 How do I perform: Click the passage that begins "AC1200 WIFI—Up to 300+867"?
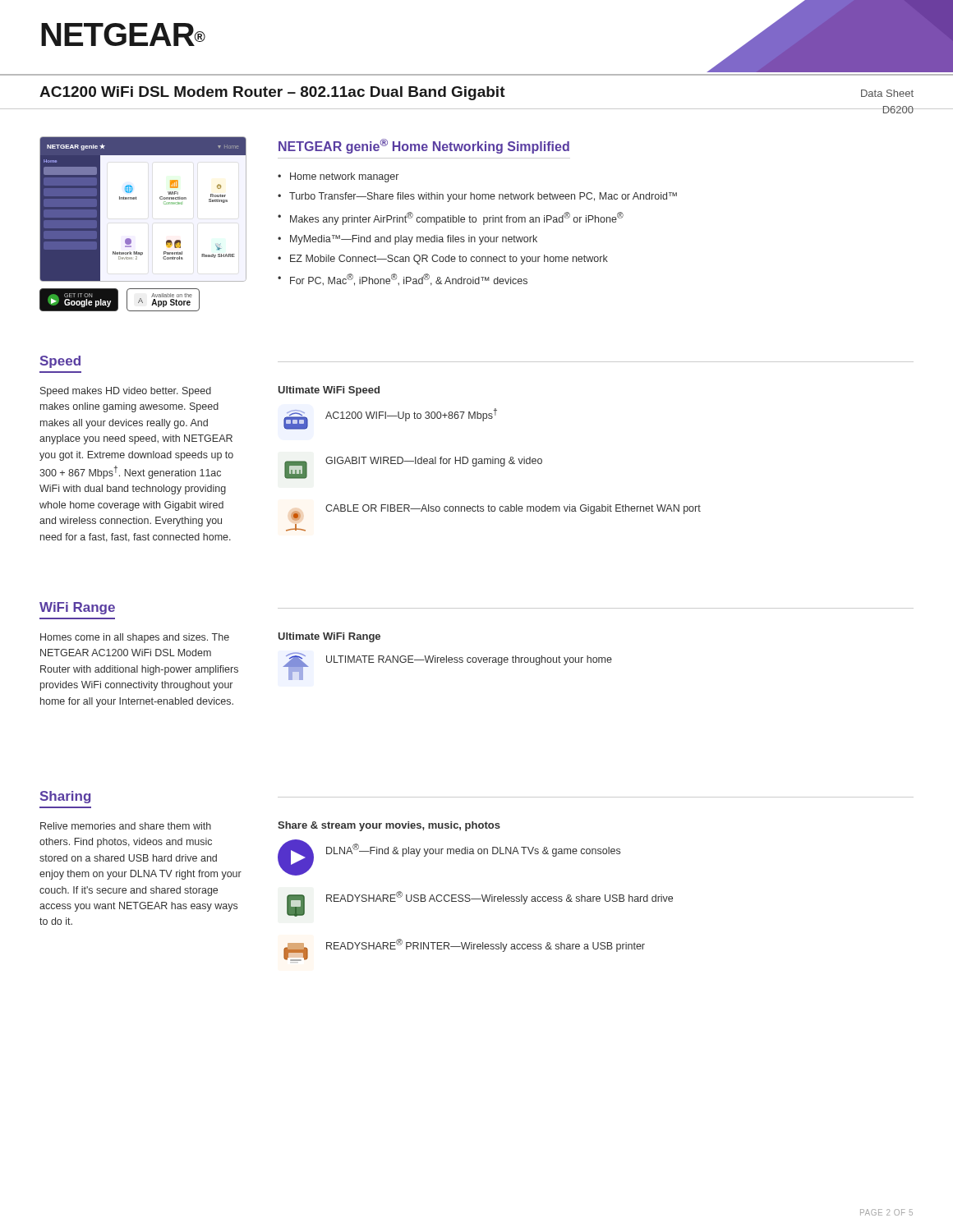[388, 422]
